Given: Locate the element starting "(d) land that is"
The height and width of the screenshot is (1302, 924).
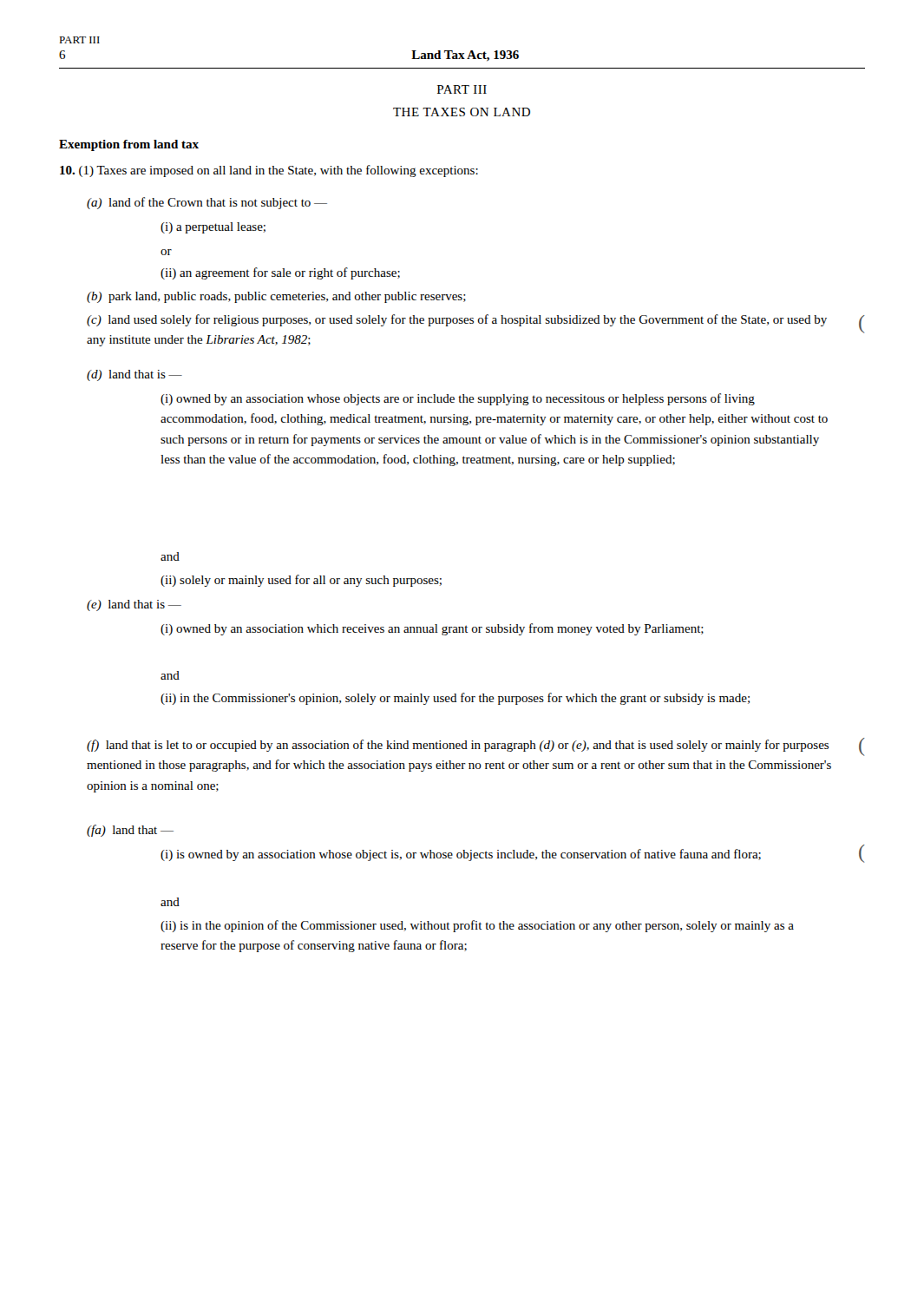Looking at the screenshot, I should tap(134, 374).
